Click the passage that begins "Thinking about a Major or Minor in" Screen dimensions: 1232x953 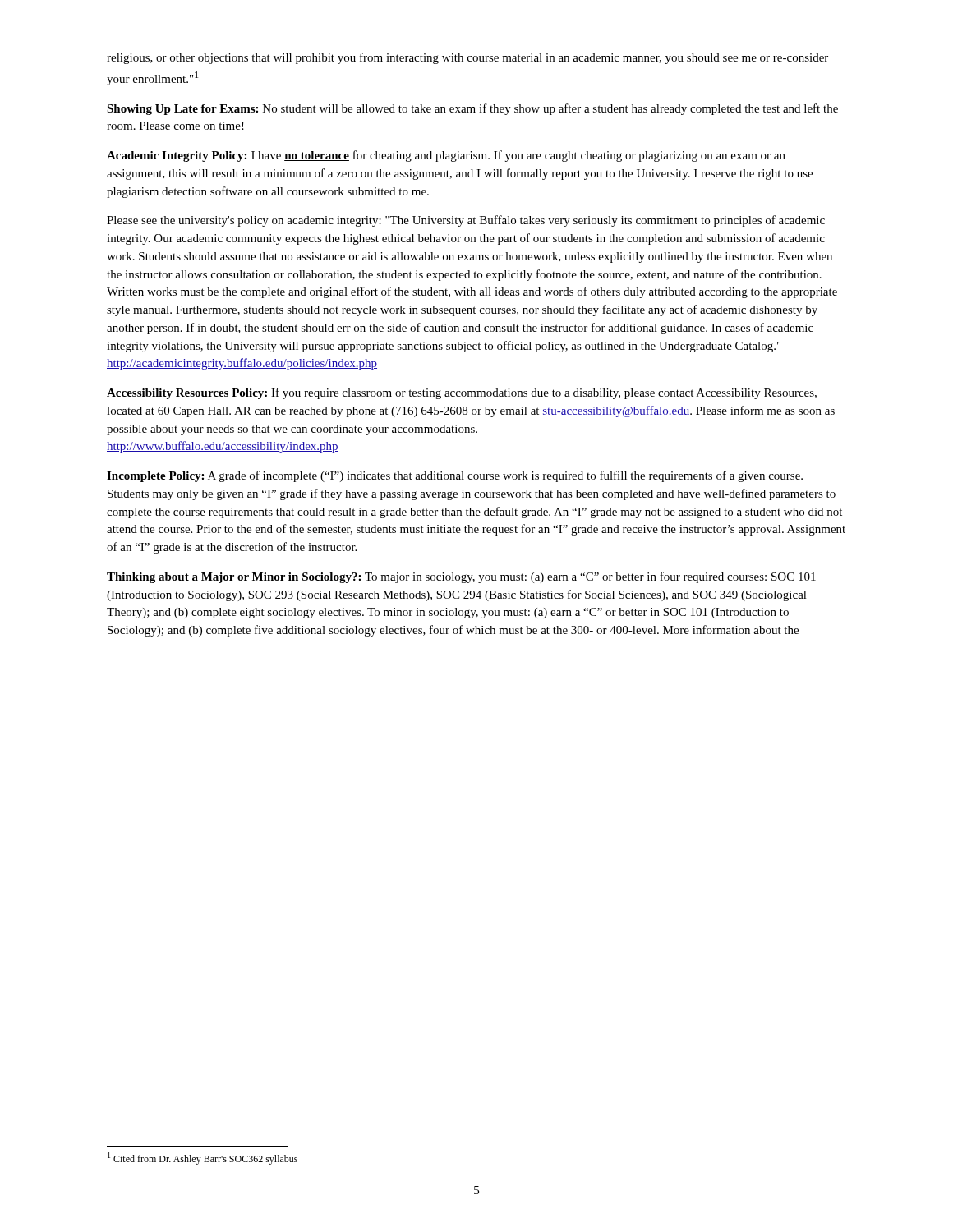tap(476, 604)
